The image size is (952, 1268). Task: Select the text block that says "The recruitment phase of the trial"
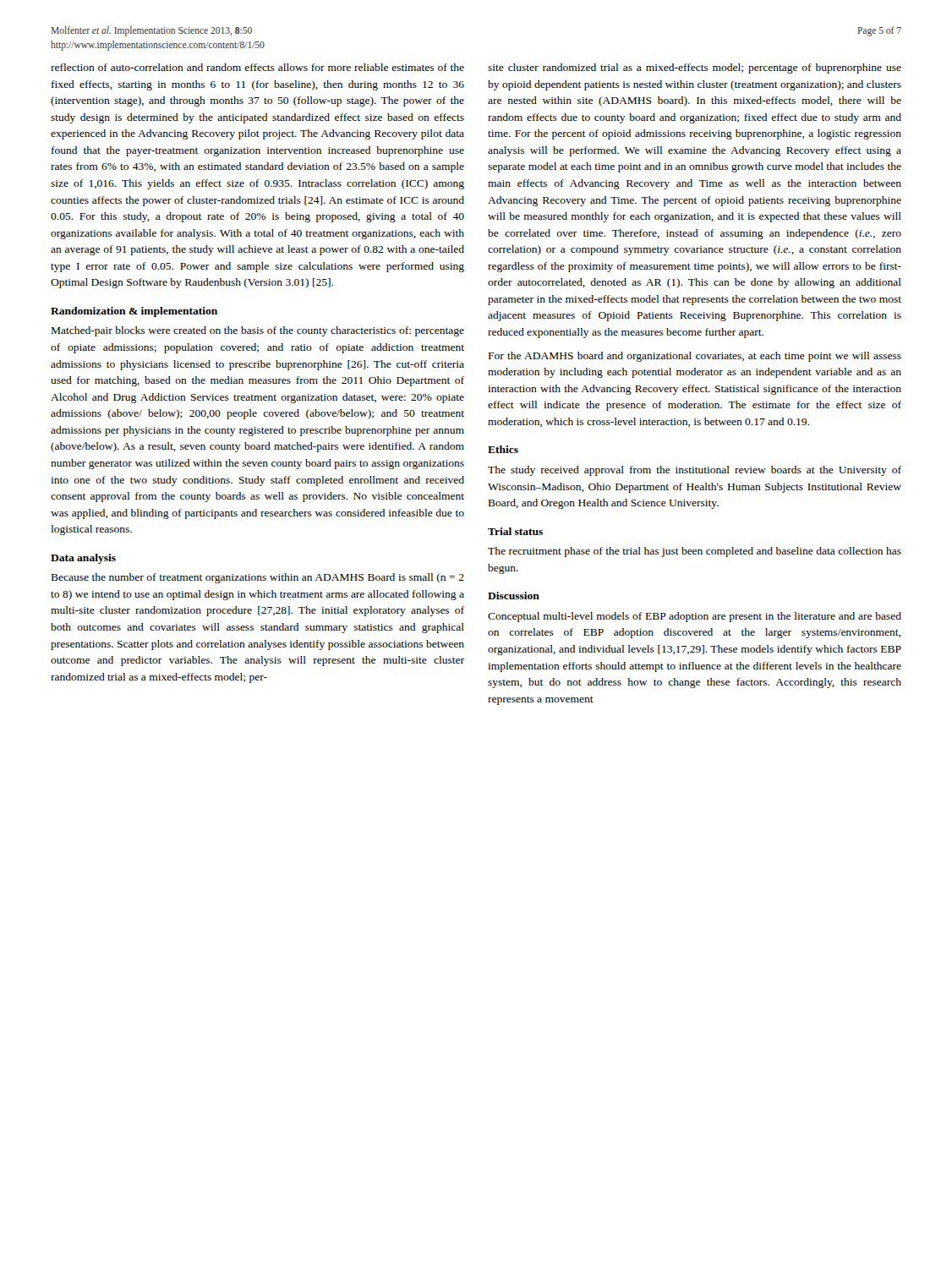pos(695,559)
